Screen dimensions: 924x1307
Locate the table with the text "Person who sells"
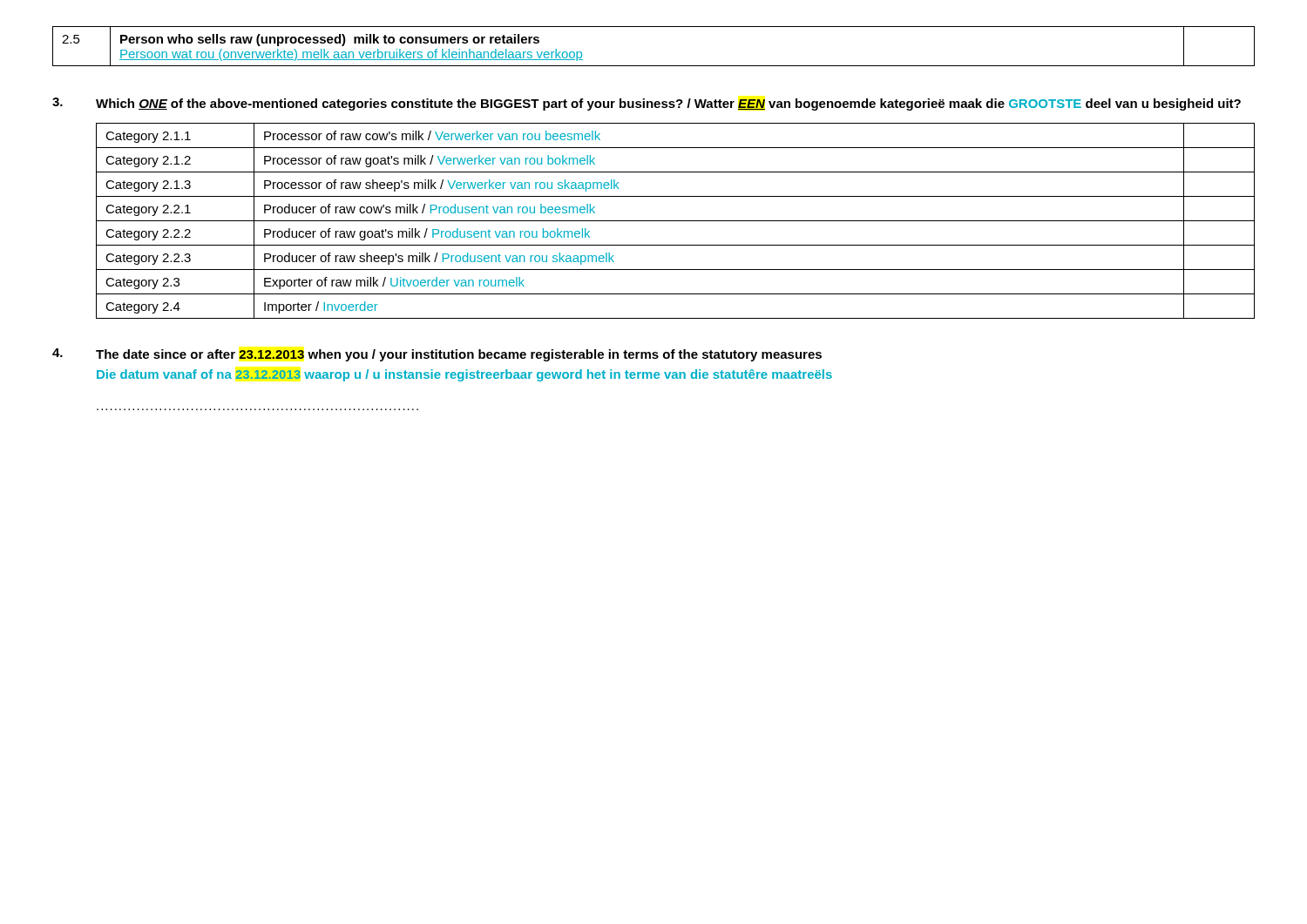(654, 46)
